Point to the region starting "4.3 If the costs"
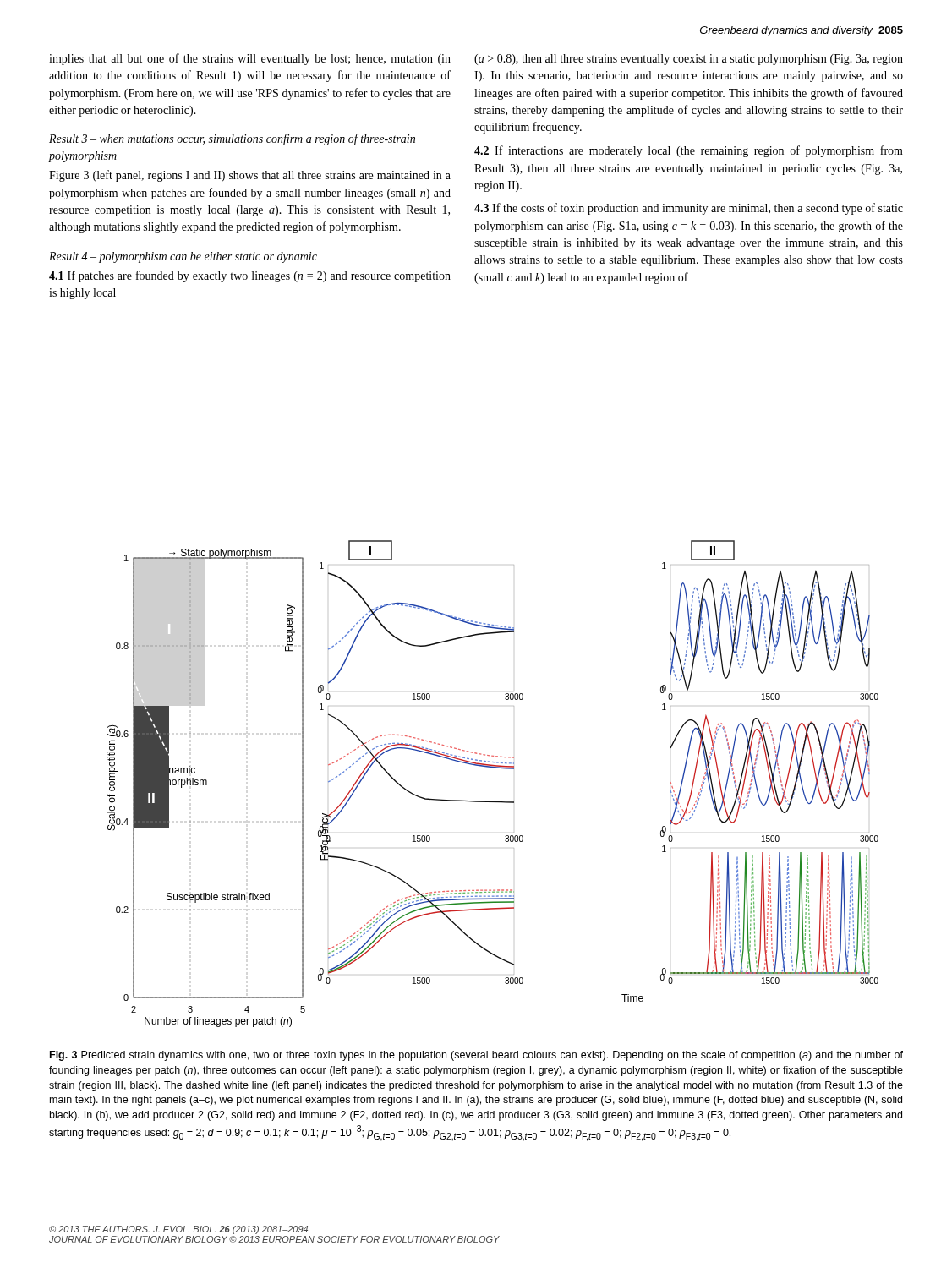Image resolution: width=952 pixels, height=1268 pixels. [x=689, y=243]
